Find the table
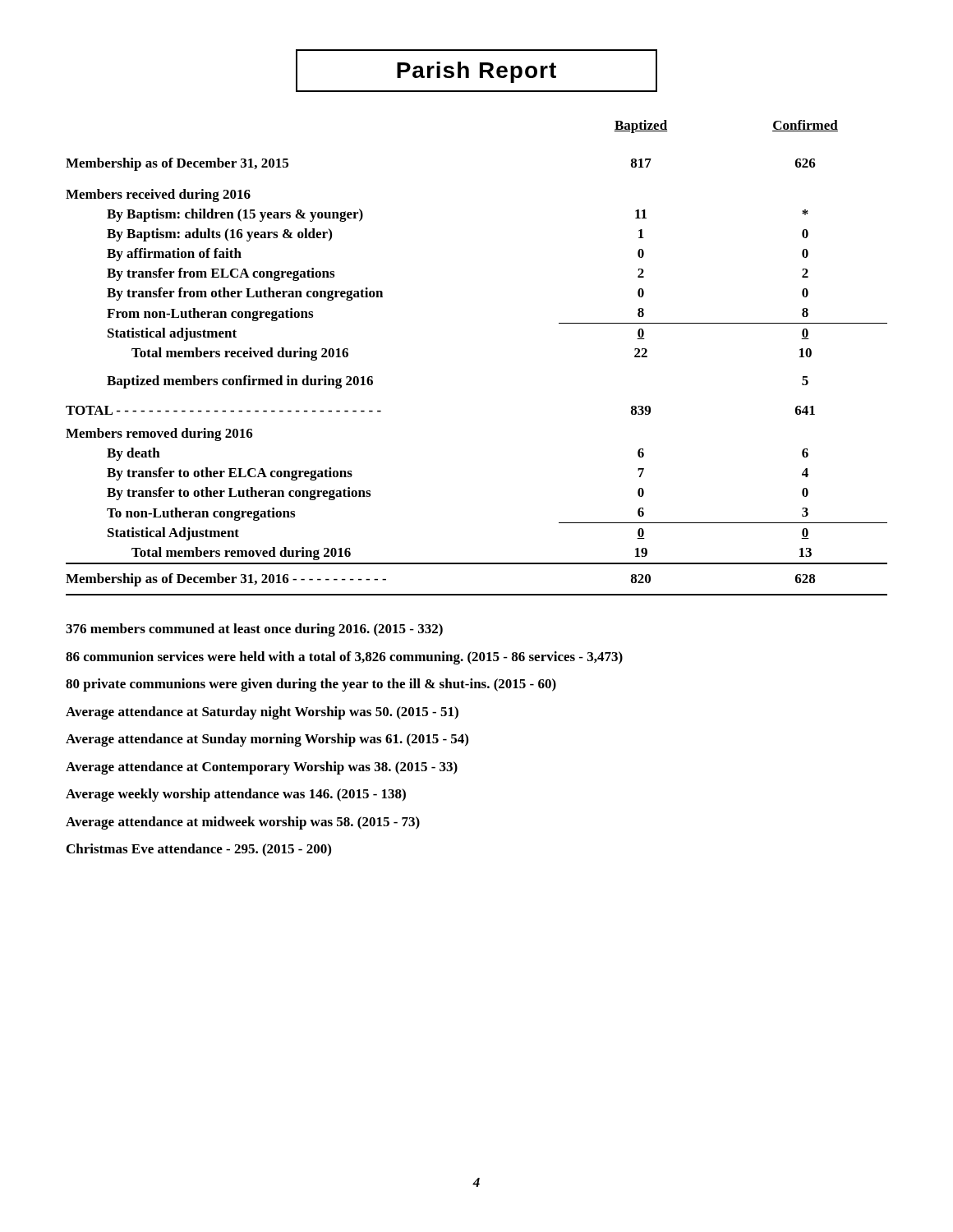Screen dimensions: 1232x953 476,356
